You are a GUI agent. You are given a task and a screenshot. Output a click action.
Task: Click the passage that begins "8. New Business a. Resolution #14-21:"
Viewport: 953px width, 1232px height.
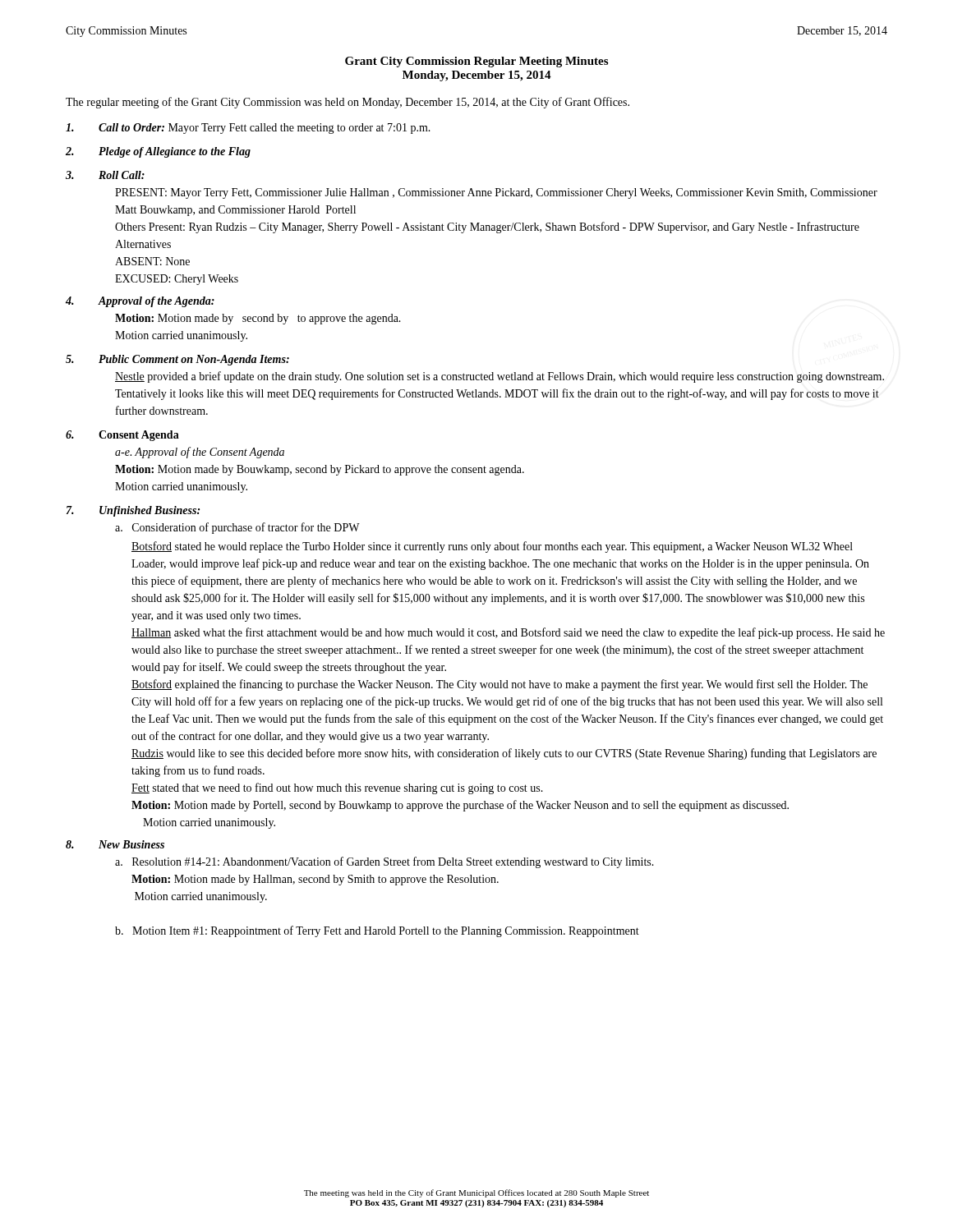(x=476, y=888)
